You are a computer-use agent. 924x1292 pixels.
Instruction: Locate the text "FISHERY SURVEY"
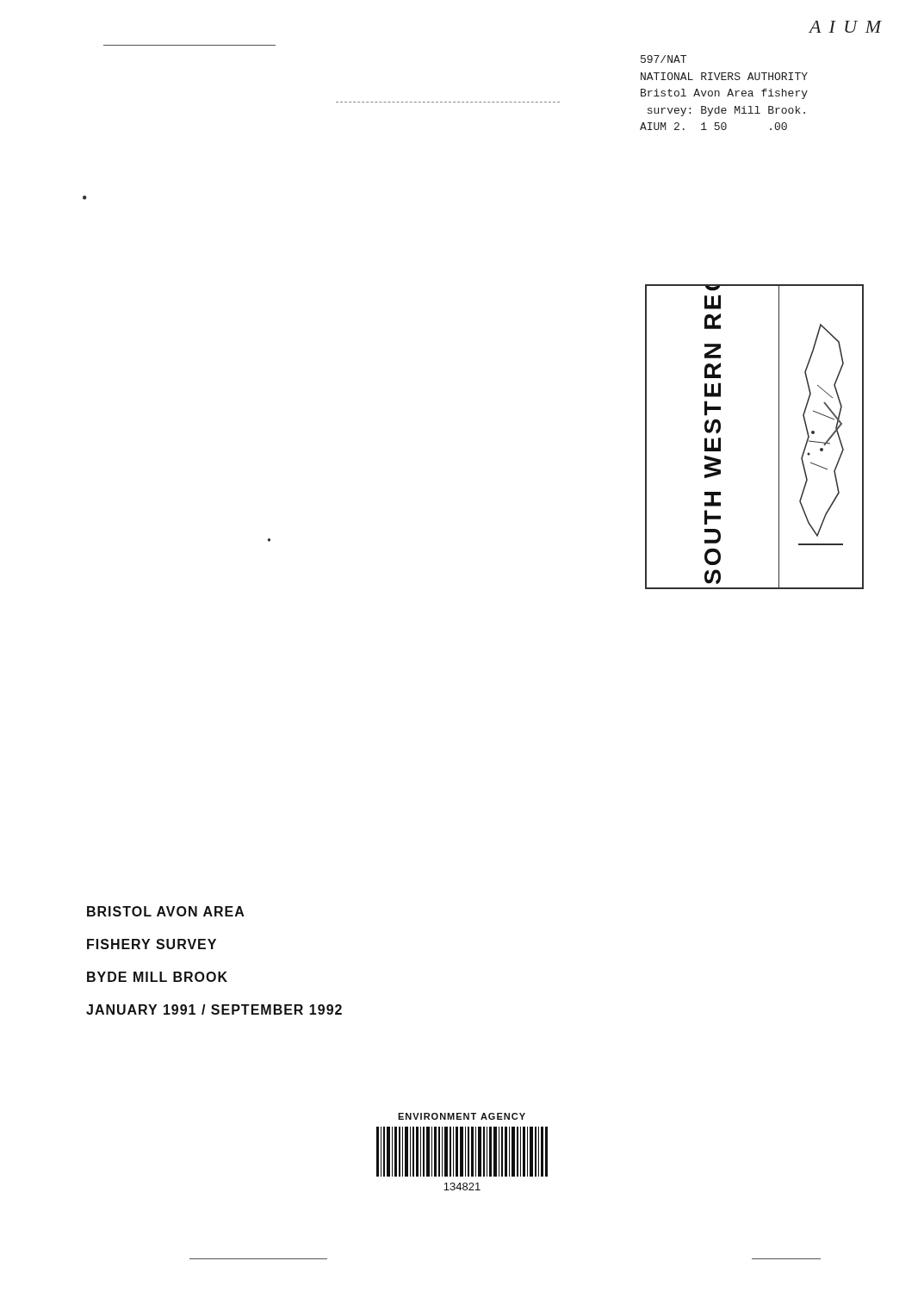[x=152, y=945]
